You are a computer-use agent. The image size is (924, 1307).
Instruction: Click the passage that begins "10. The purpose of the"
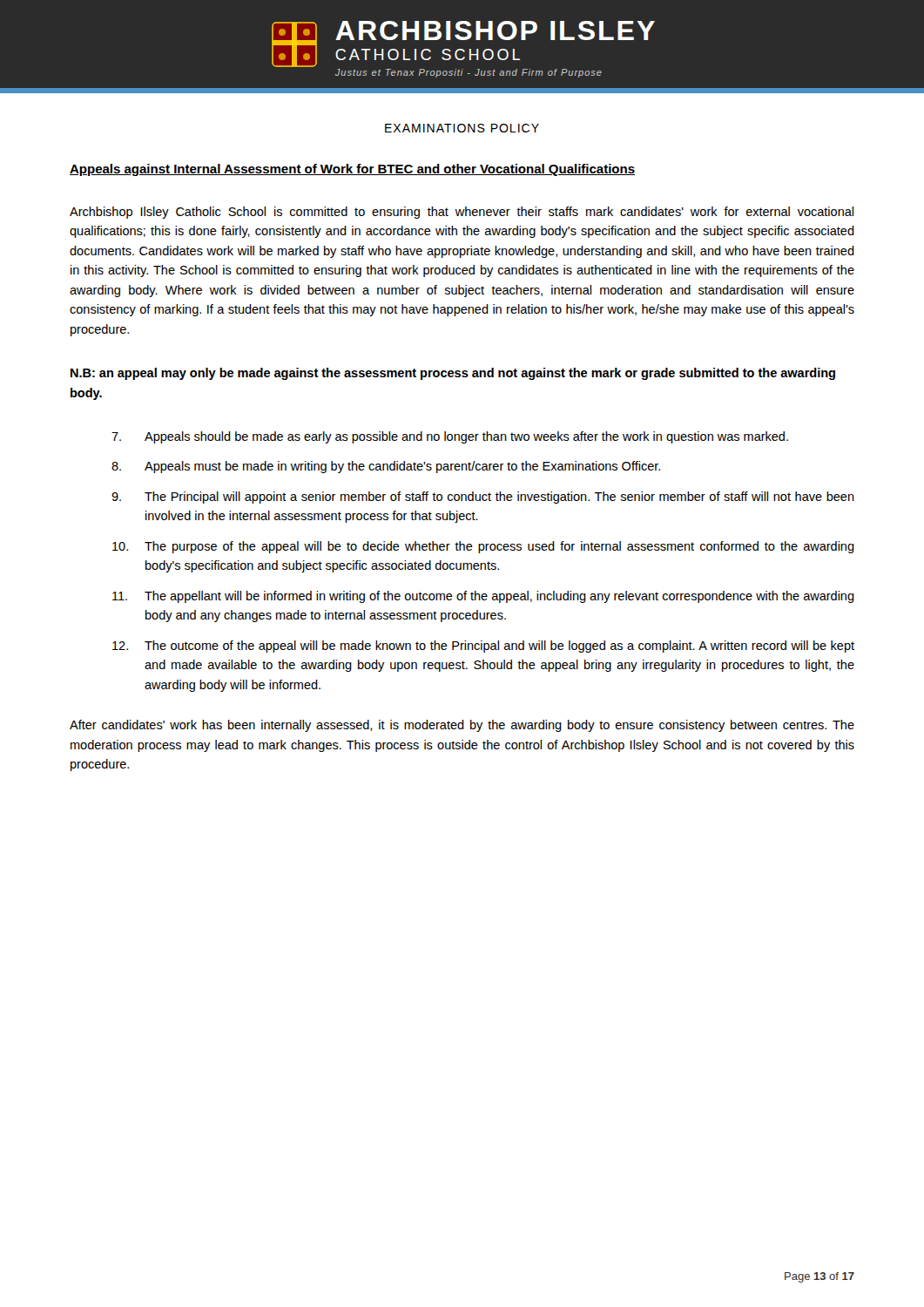click(483, 556)
